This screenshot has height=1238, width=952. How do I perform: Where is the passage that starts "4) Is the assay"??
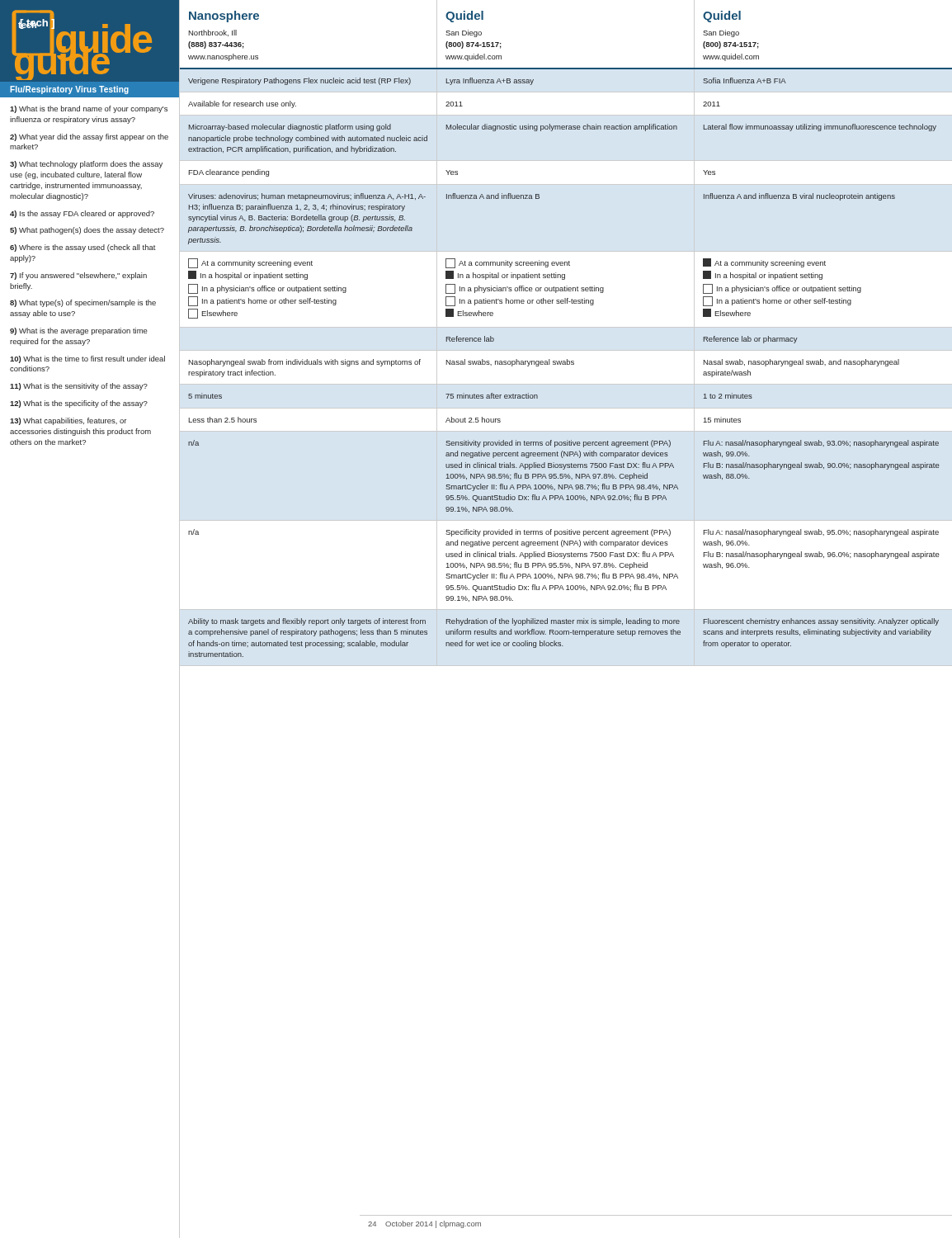tap(82, 213)
